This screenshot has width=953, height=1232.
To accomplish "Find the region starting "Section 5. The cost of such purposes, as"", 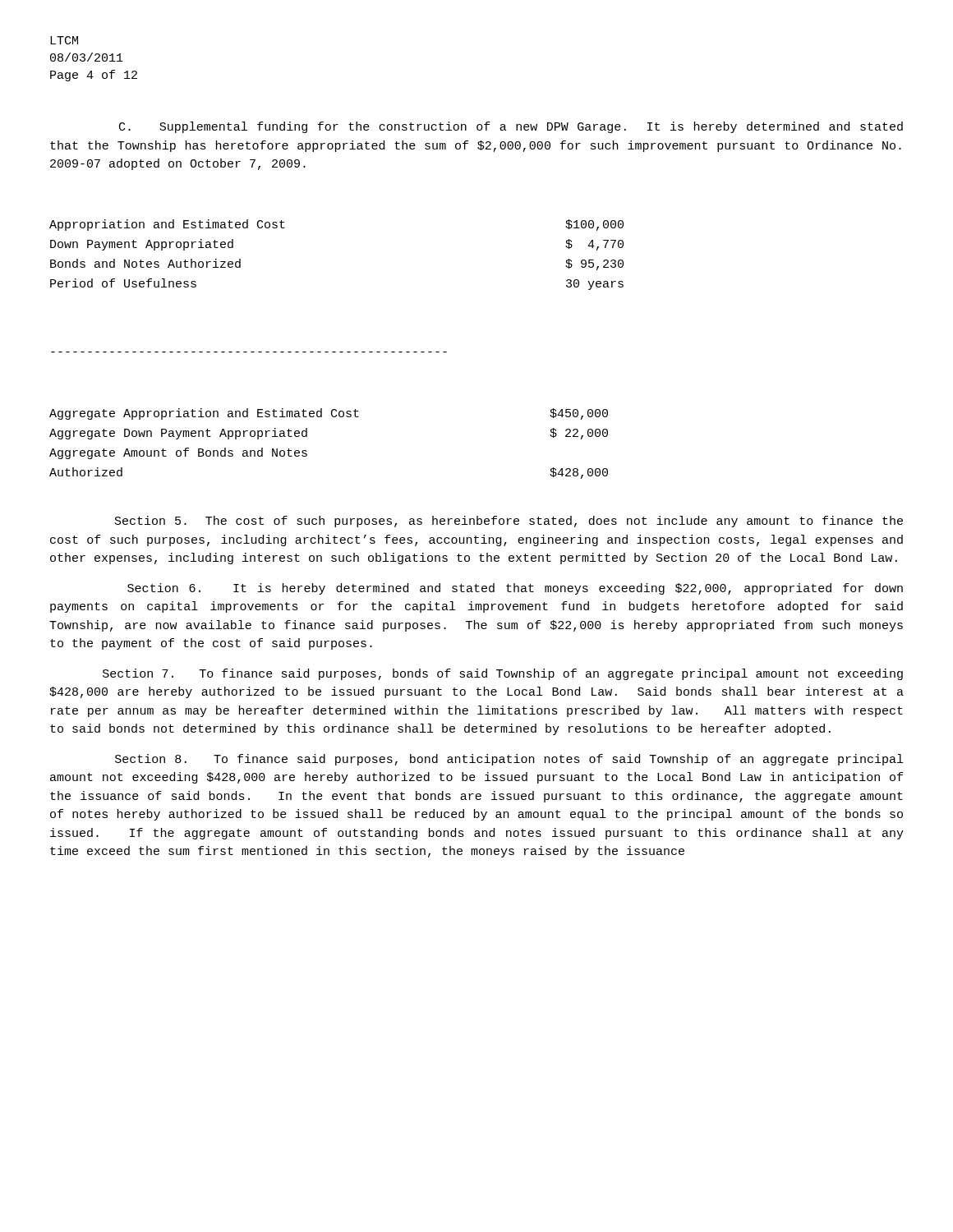I will 476,540.
